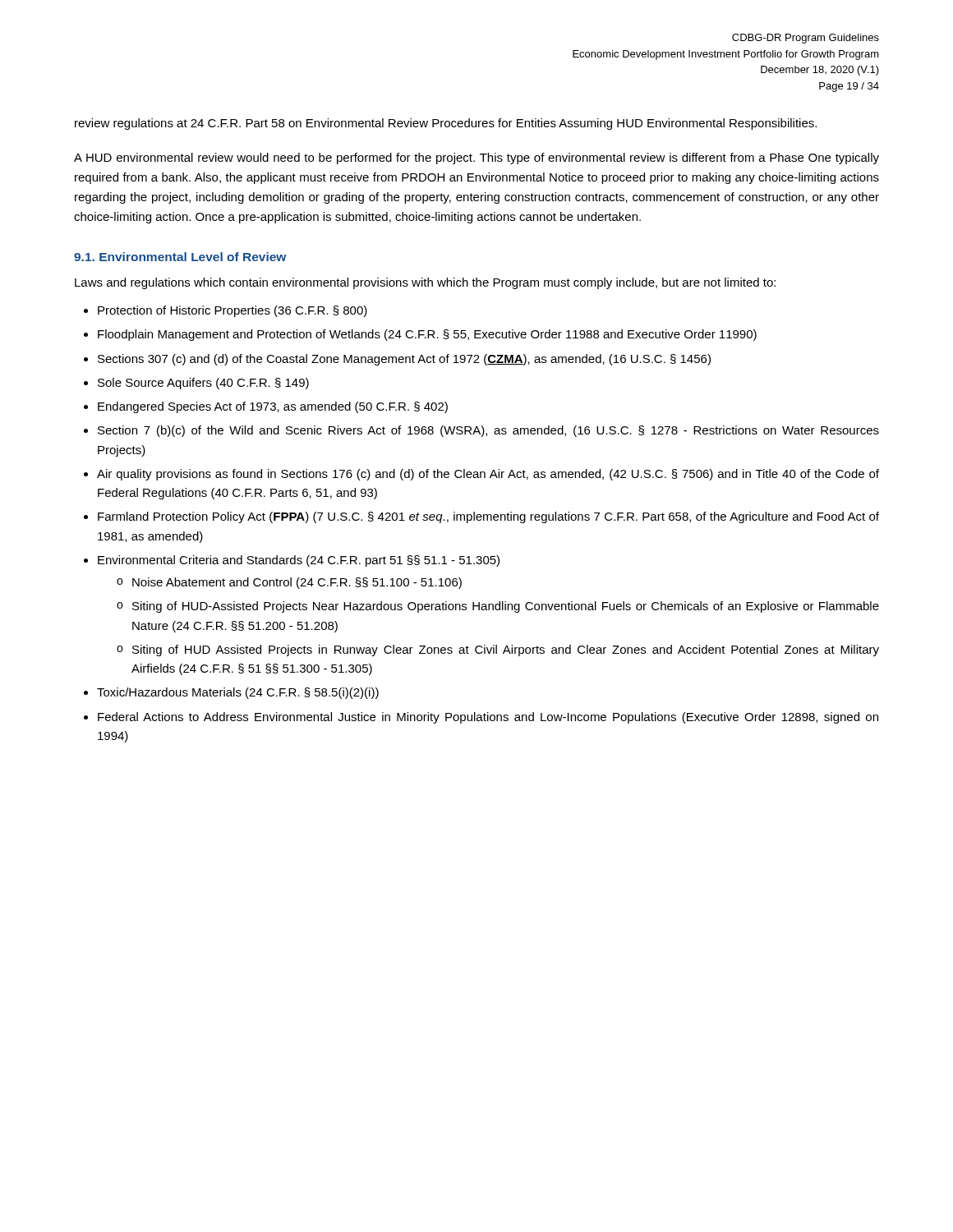Locate the block of text that opens with "Environmental Criteria and Standards (24 C.F.R. part 51"
953x1232 pixels.
click(x=488, y=615)
